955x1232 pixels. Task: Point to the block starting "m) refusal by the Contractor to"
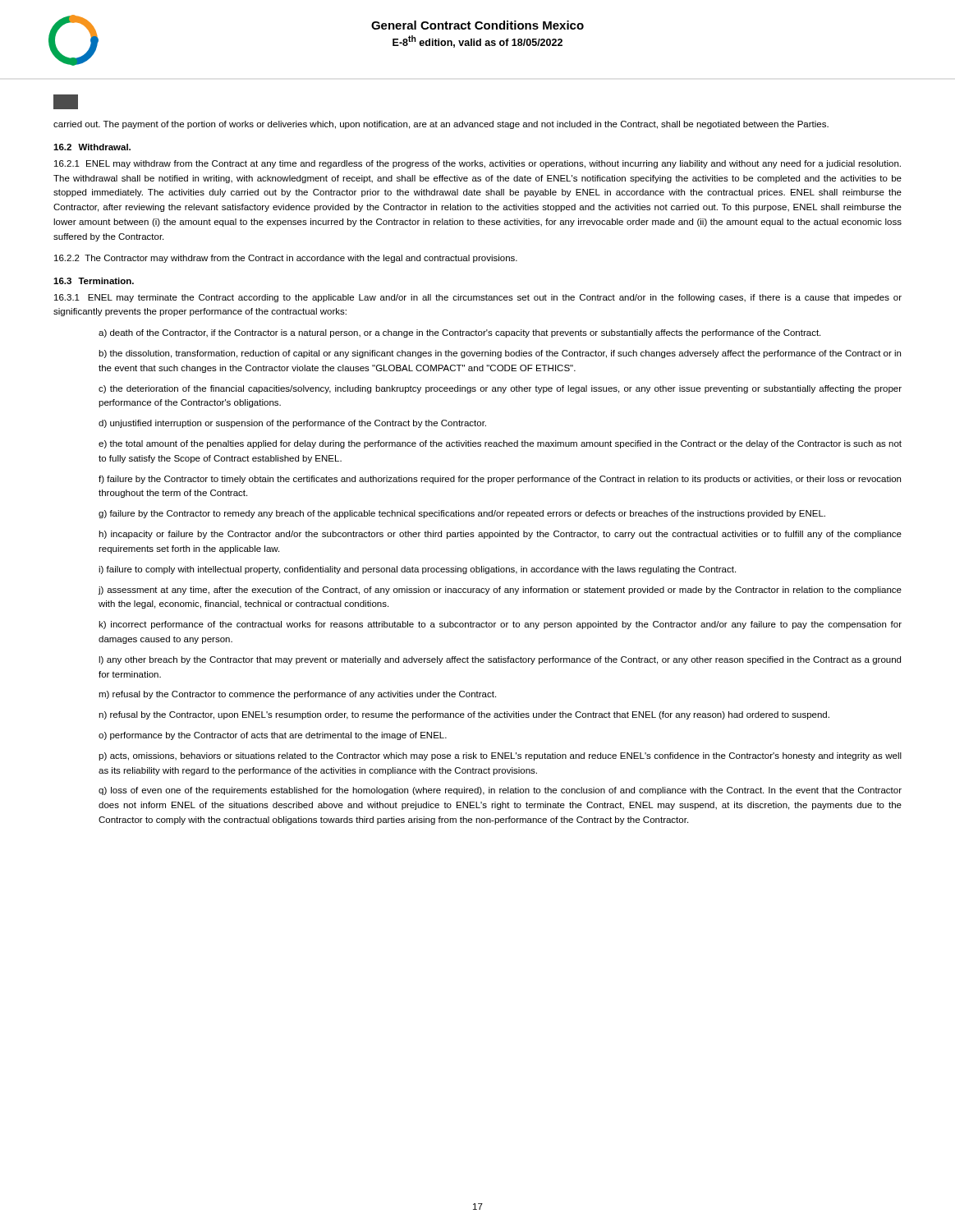coord(478,695)
